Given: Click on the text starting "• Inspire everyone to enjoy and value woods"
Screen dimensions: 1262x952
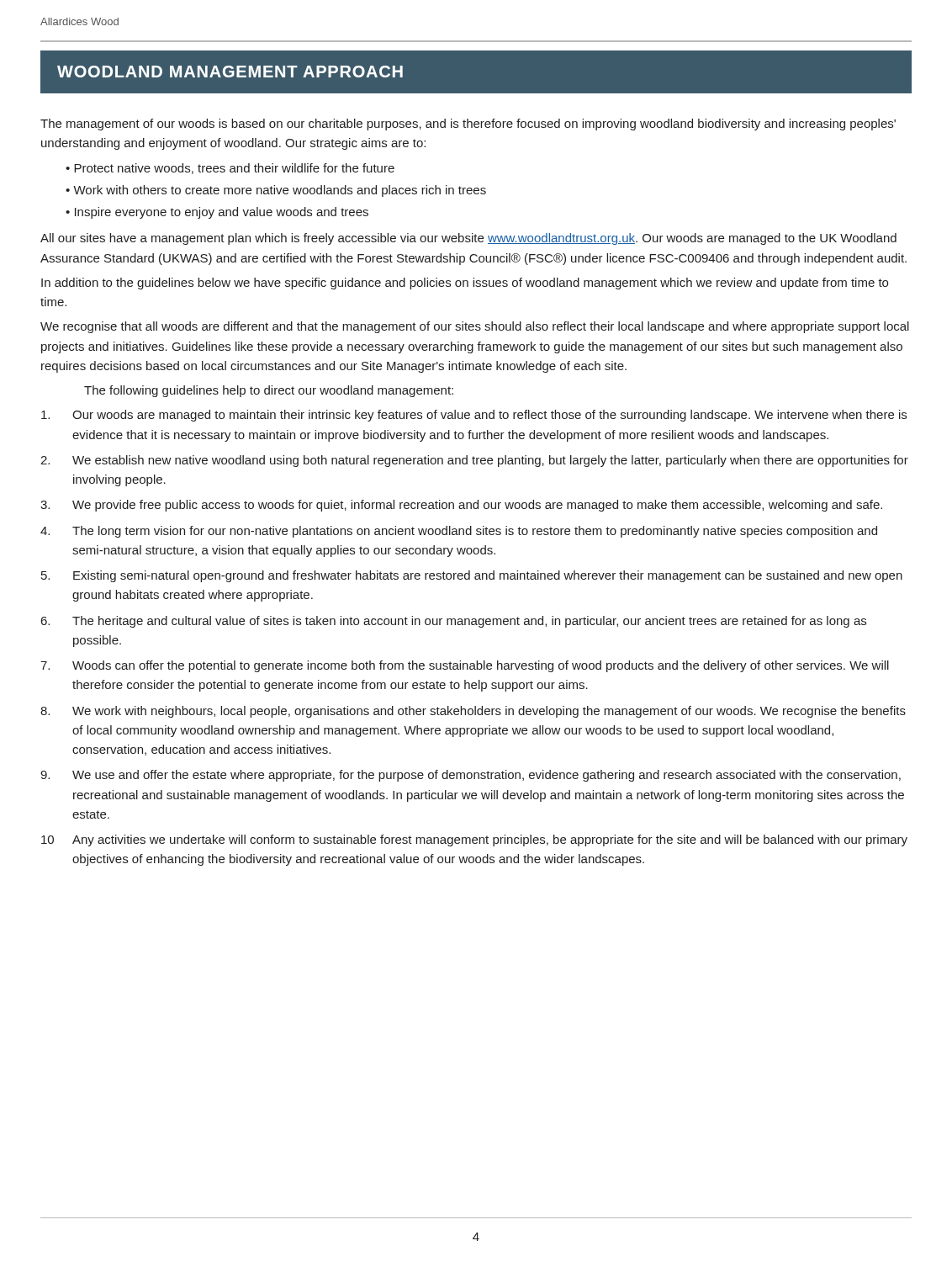Looking at the screenshot, I should click(x=217, y=212).
